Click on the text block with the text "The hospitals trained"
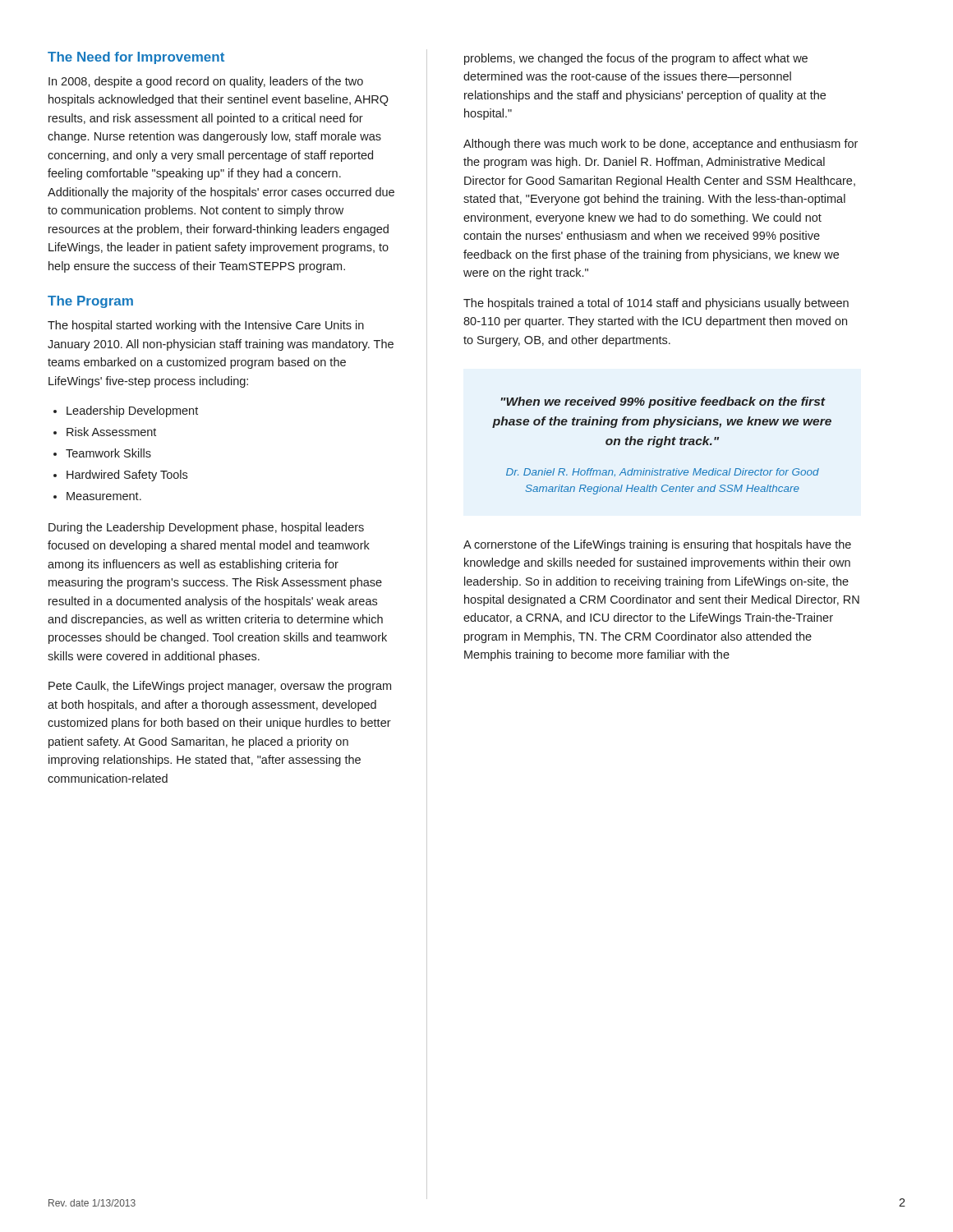This screenshot has height=1232, width=953. click(x=662, y=321)
